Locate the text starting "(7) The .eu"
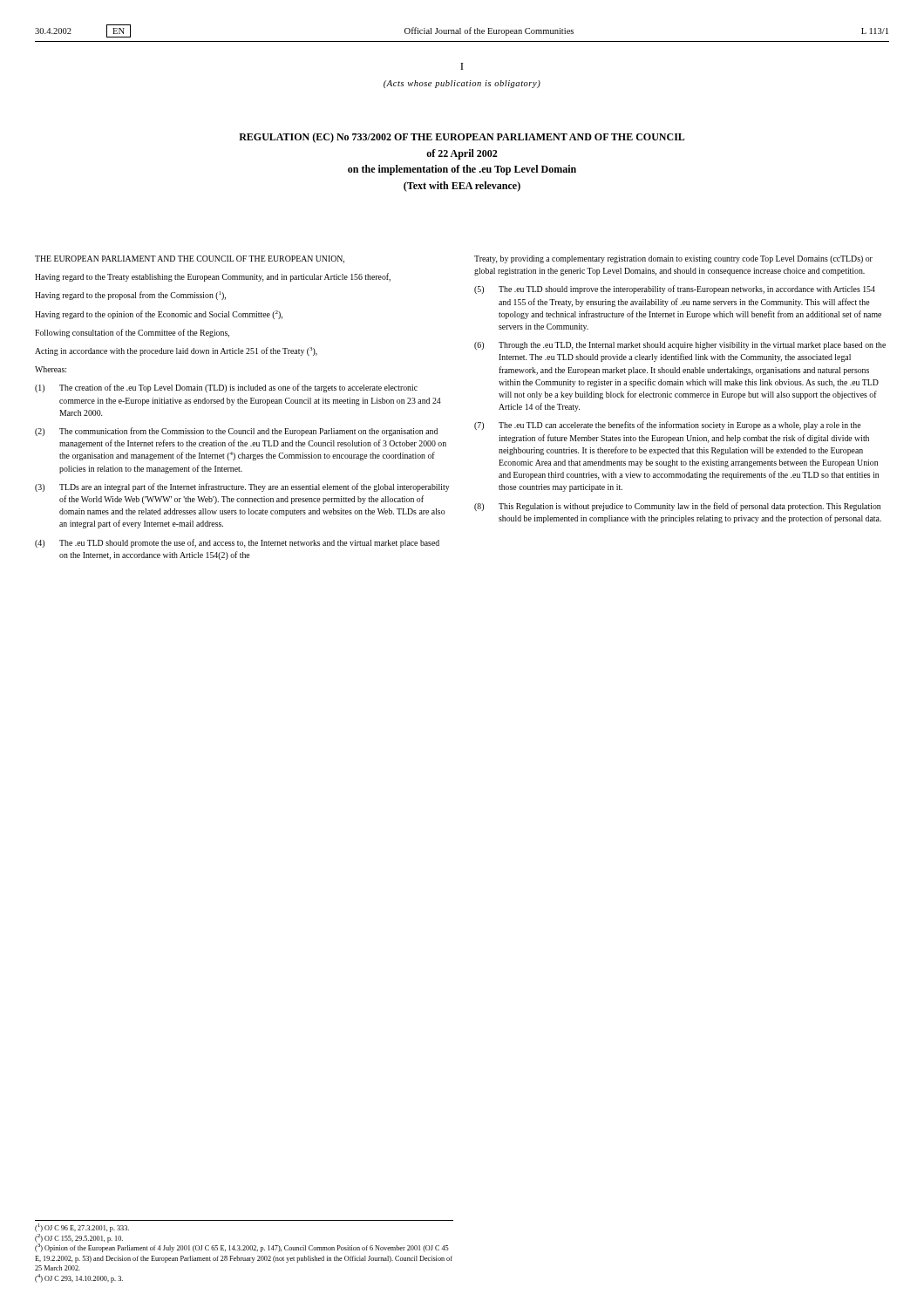The width and height of the screenshot is (924, 1308). [682, 457]
